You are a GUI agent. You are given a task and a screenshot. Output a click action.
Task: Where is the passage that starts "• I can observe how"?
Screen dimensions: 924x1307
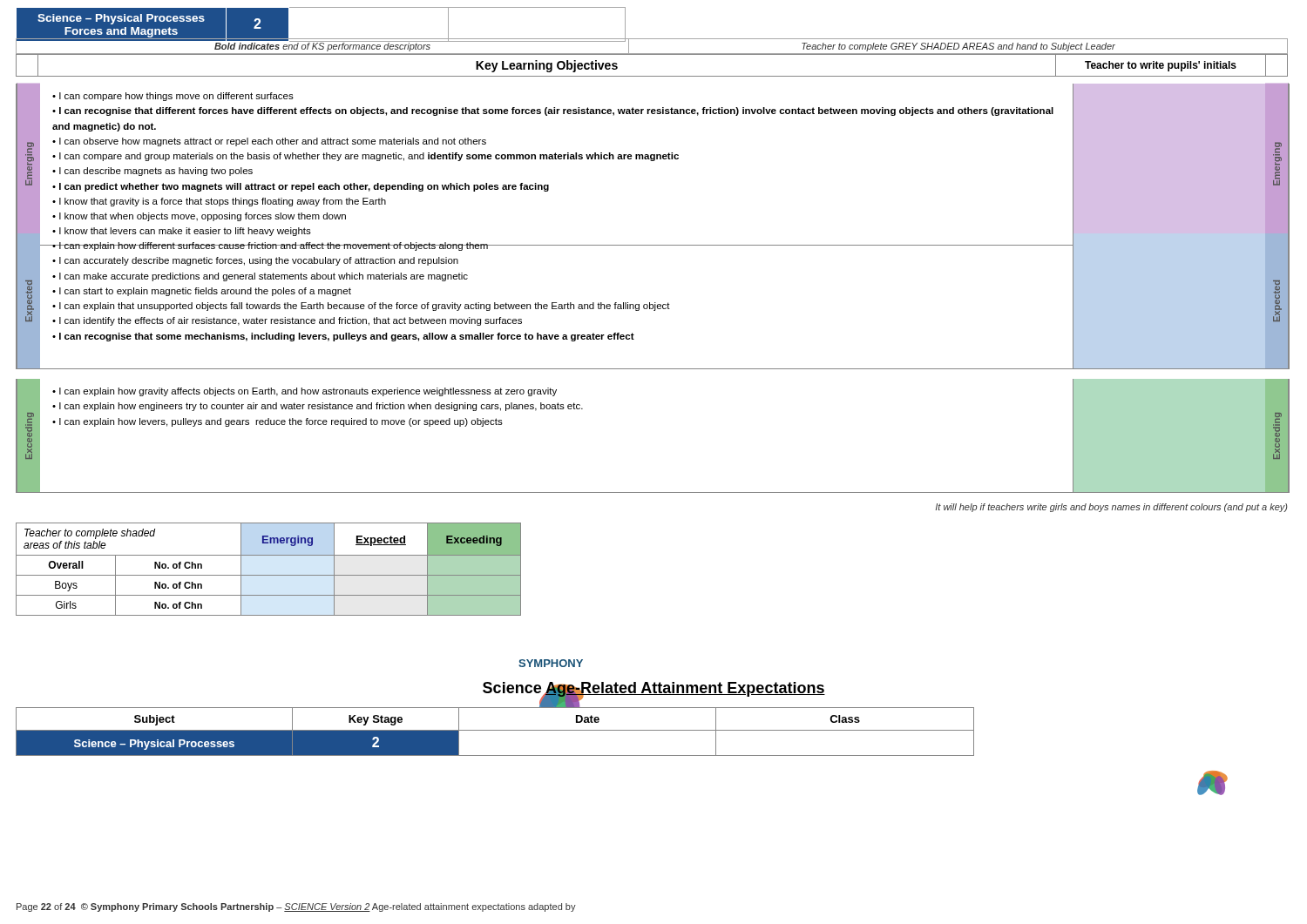click(x=269, y=141)
